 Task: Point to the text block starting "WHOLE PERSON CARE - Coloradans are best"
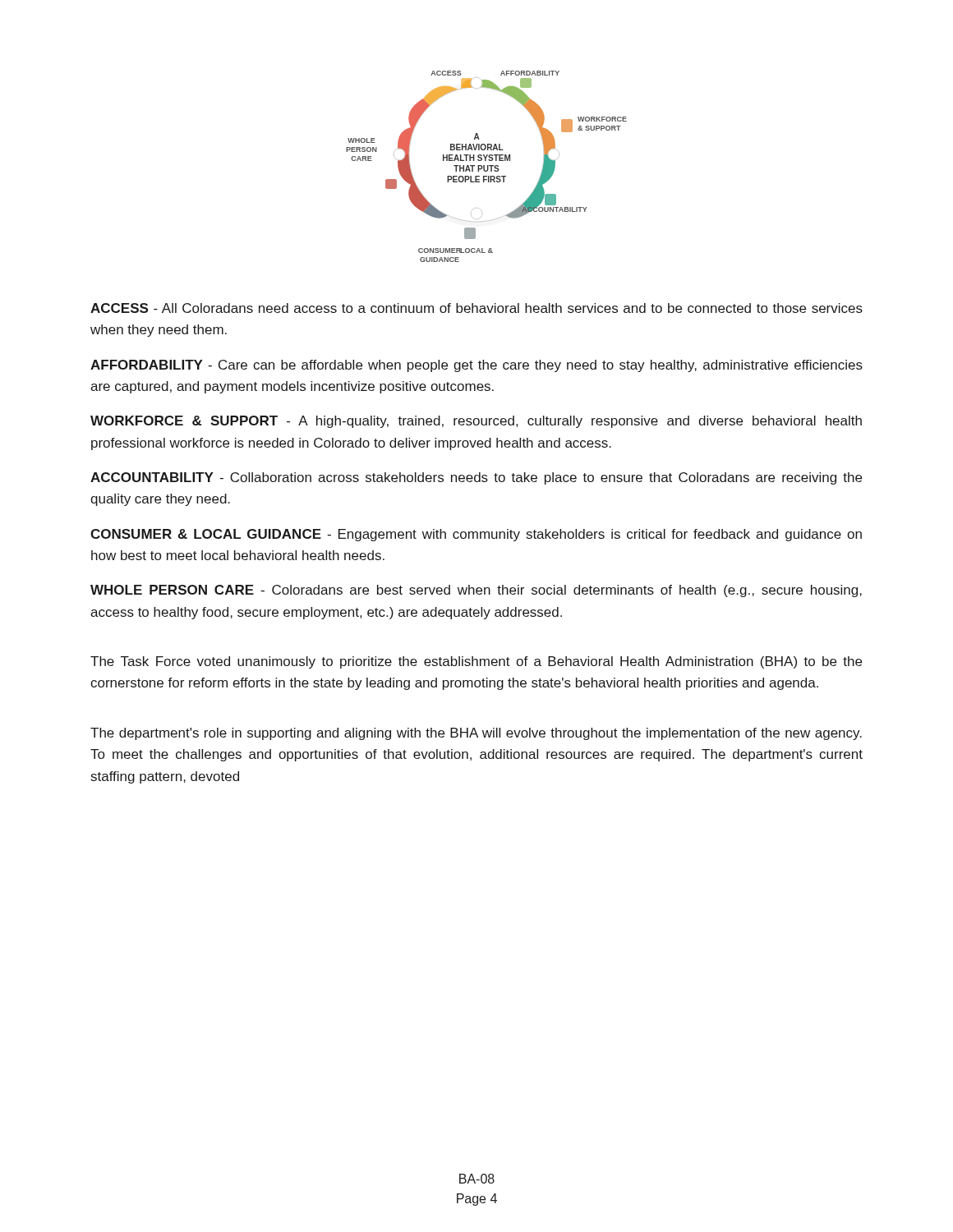tap(476, 601)
